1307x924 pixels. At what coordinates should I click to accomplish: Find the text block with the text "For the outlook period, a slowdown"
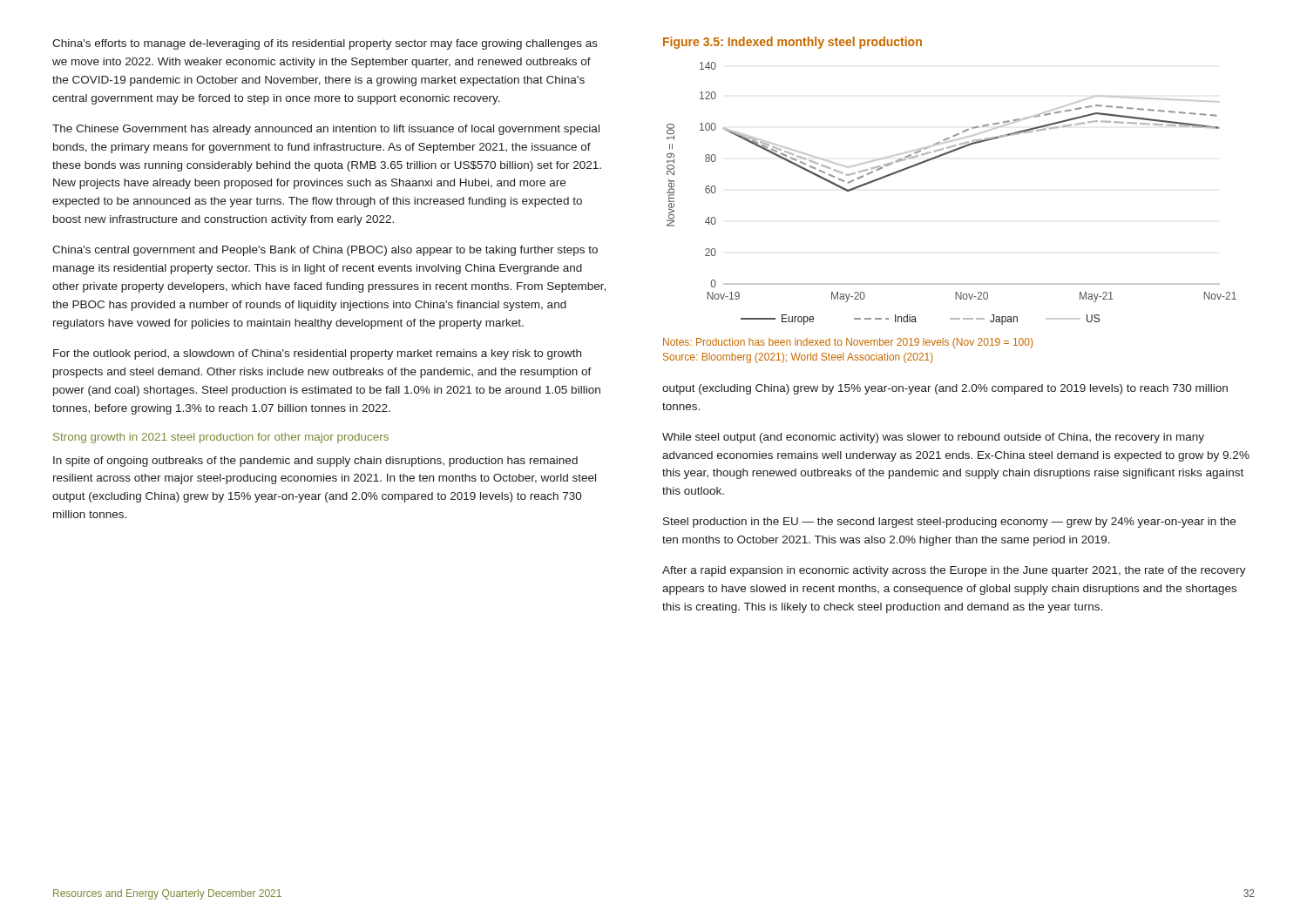tap(327, 380)
